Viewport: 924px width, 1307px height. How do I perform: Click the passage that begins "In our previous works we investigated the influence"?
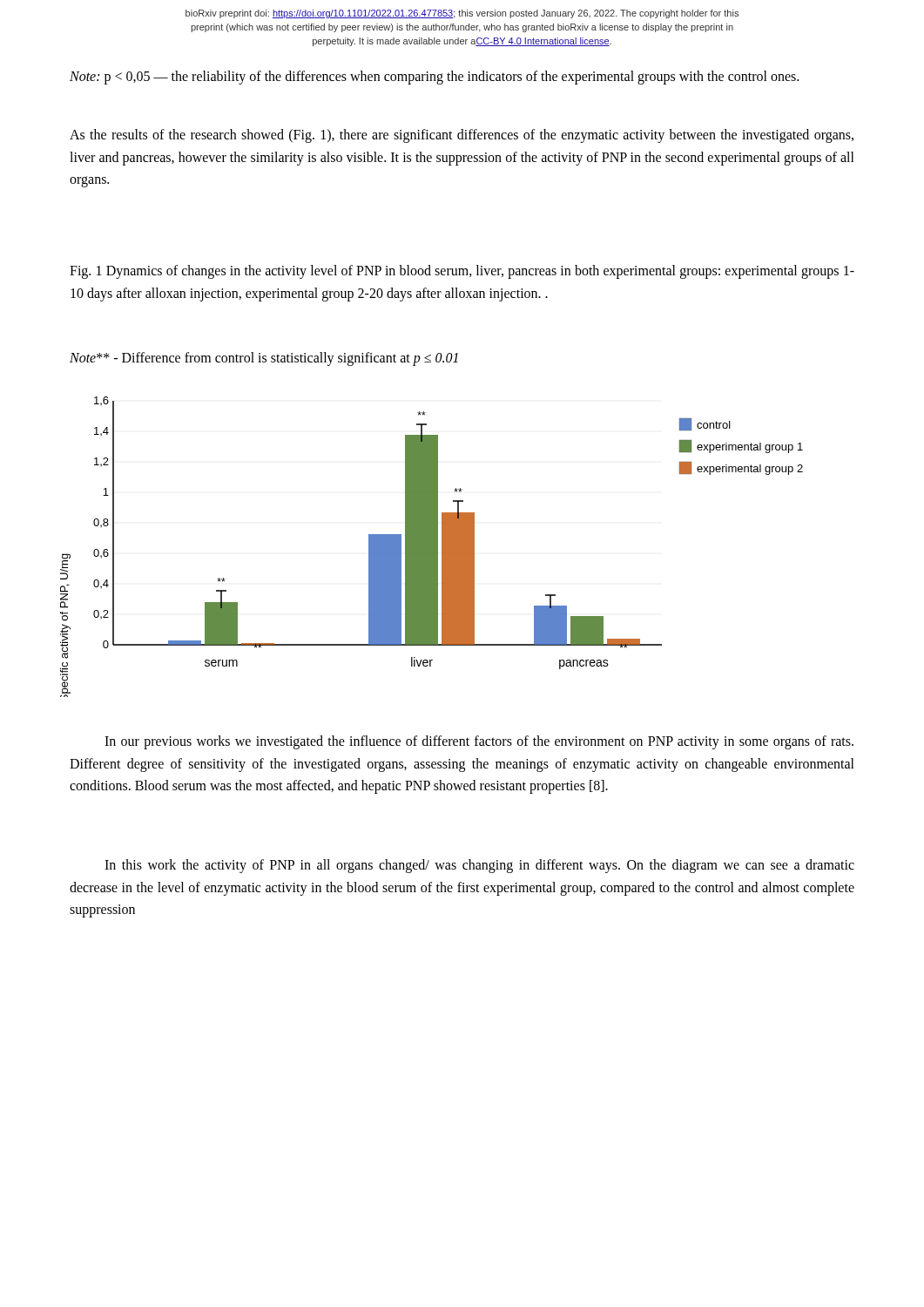click(462, 763)
